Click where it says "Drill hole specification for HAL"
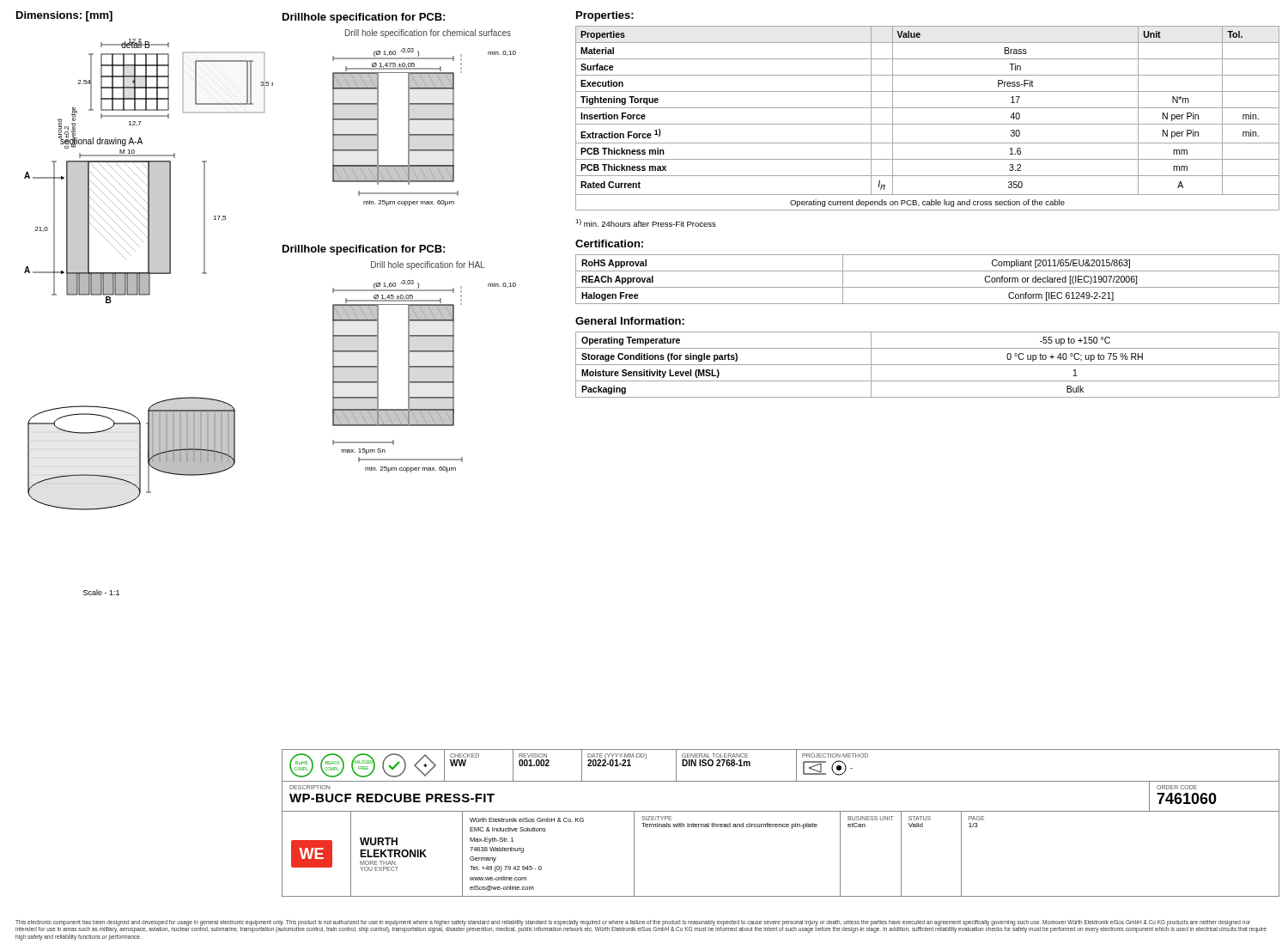The image size is (1288, 944). pyautogui.click(x=428, y=265)
